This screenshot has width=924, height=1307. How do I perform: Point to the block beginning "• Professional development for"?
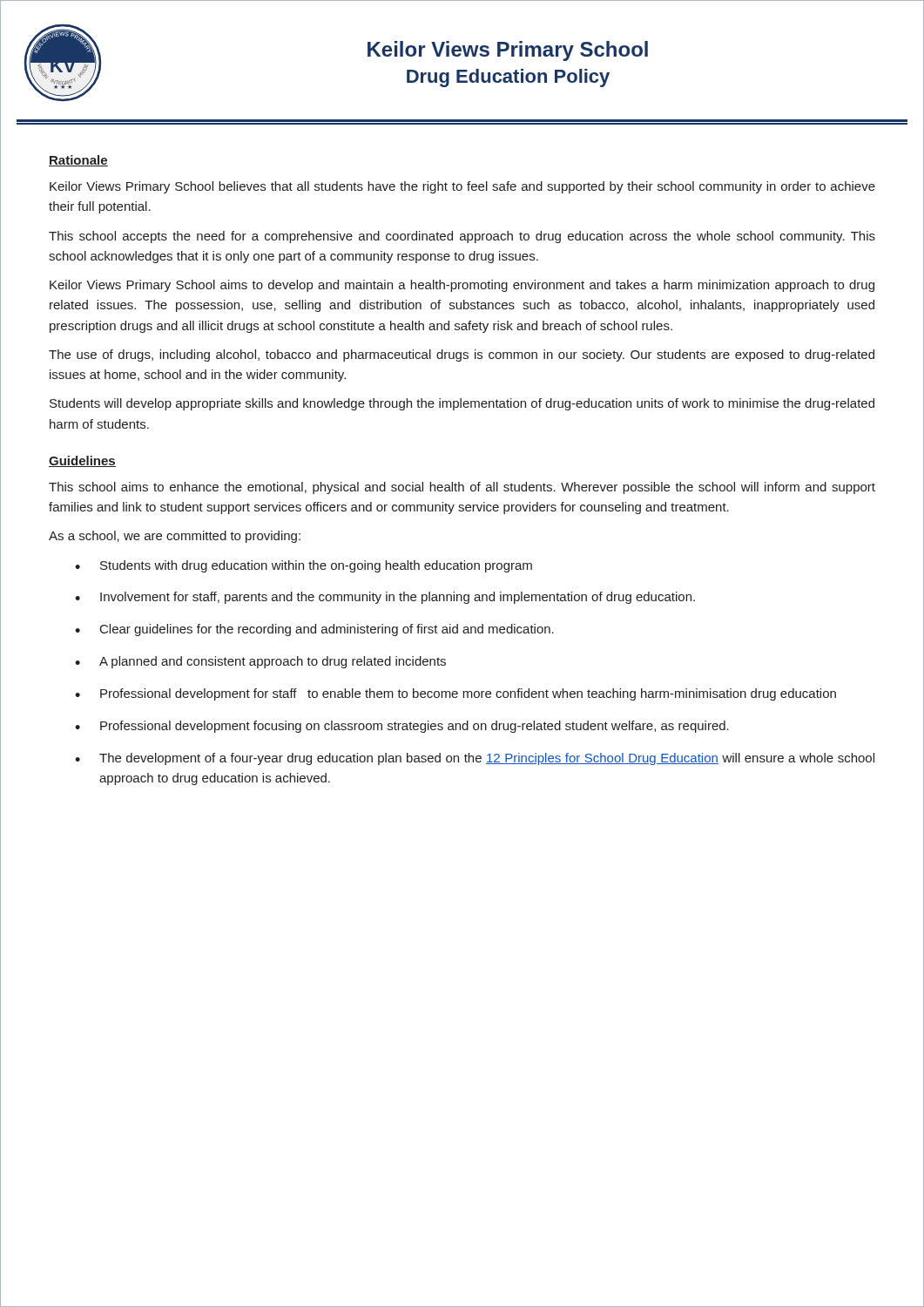click(475, 696)
